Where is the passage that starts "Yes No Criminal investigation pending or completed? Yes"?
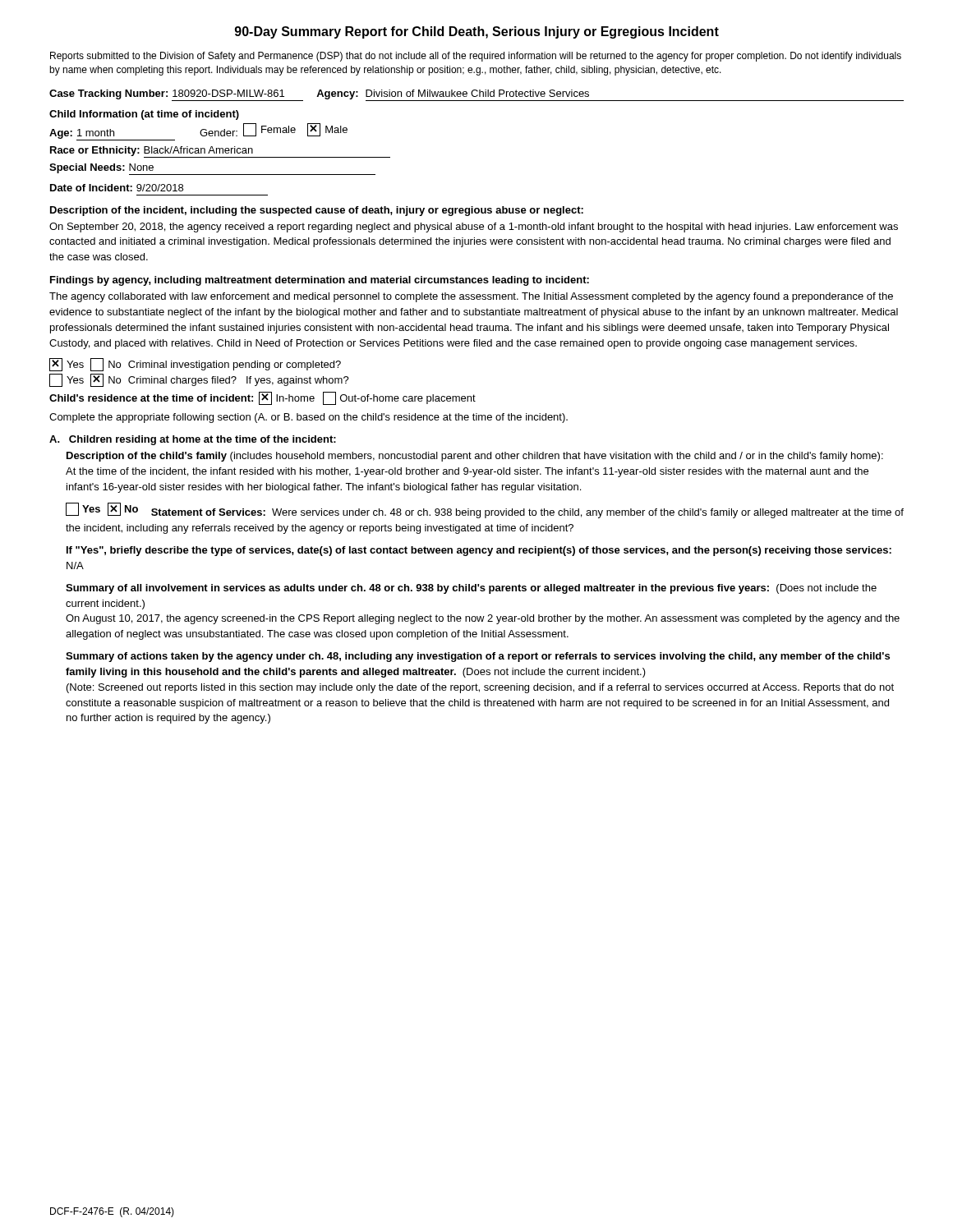 click(x=195, y=365)
